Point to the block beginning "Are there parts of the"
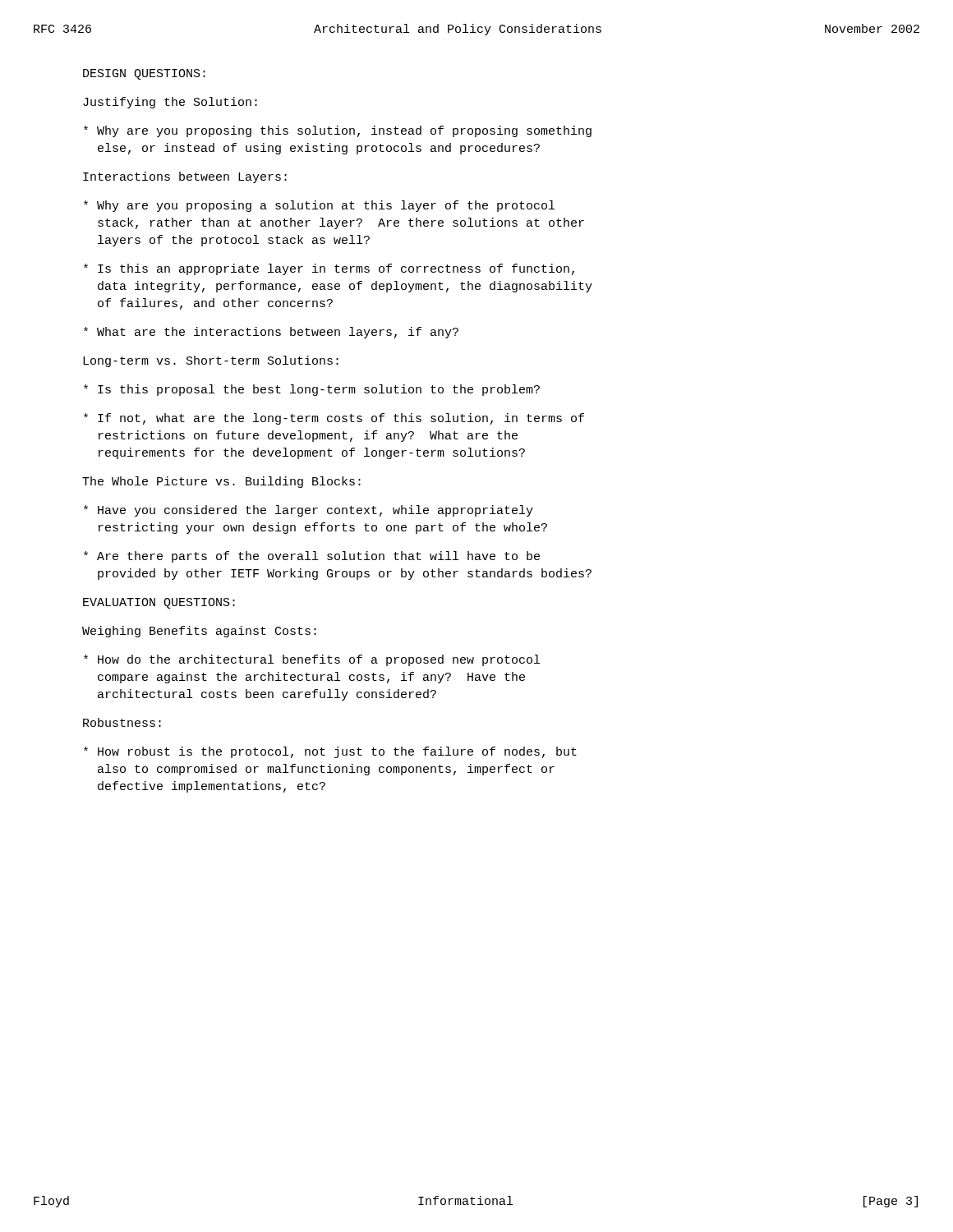The image size is (953, 1232). pyautogui.click(x=476, y=566)
